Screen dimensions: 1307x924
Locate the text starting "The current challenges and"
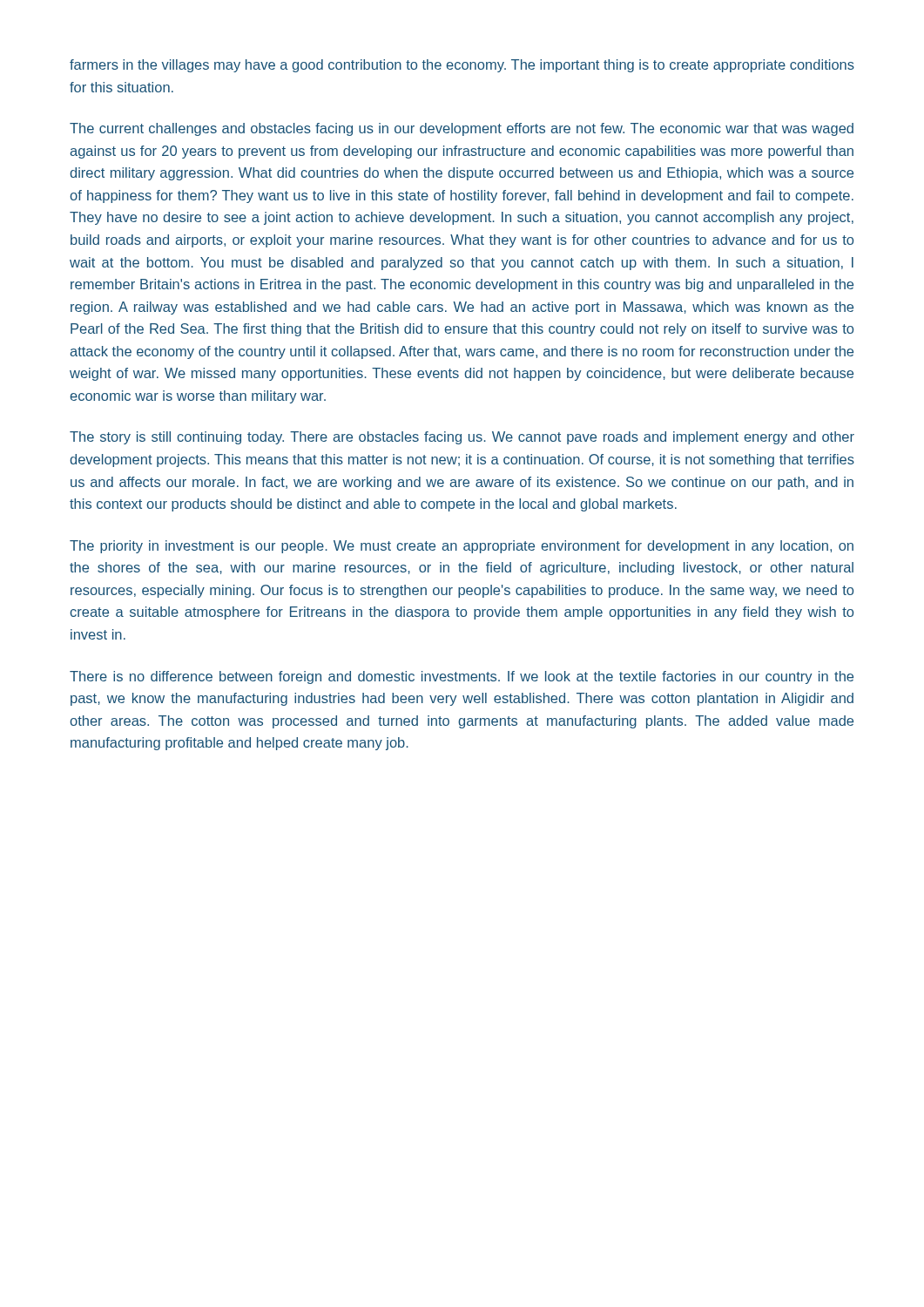click(462, 262)
